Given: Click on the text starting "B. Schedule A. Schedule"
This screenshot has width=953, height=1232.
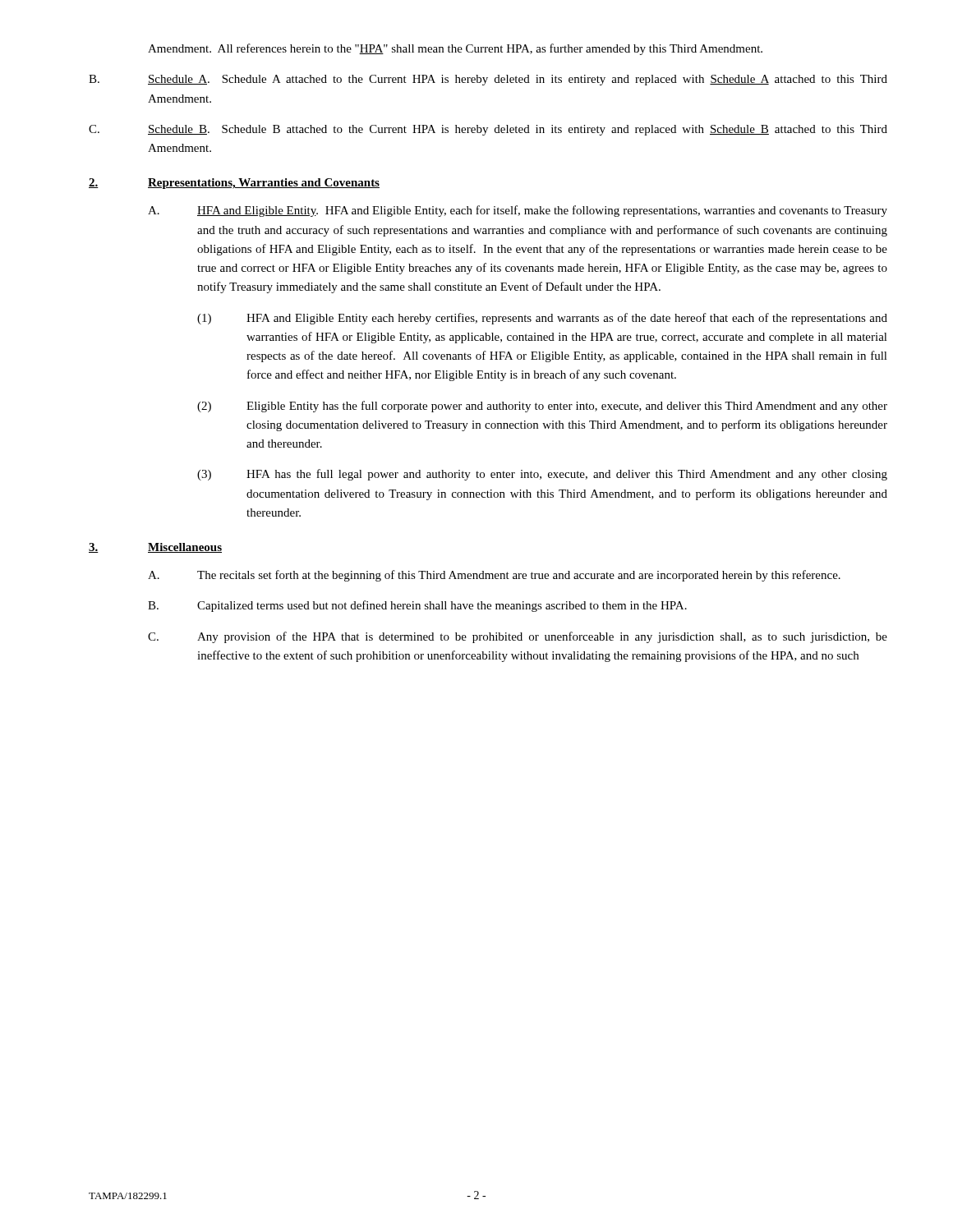Looking at the screenshot, I should 488,89.
